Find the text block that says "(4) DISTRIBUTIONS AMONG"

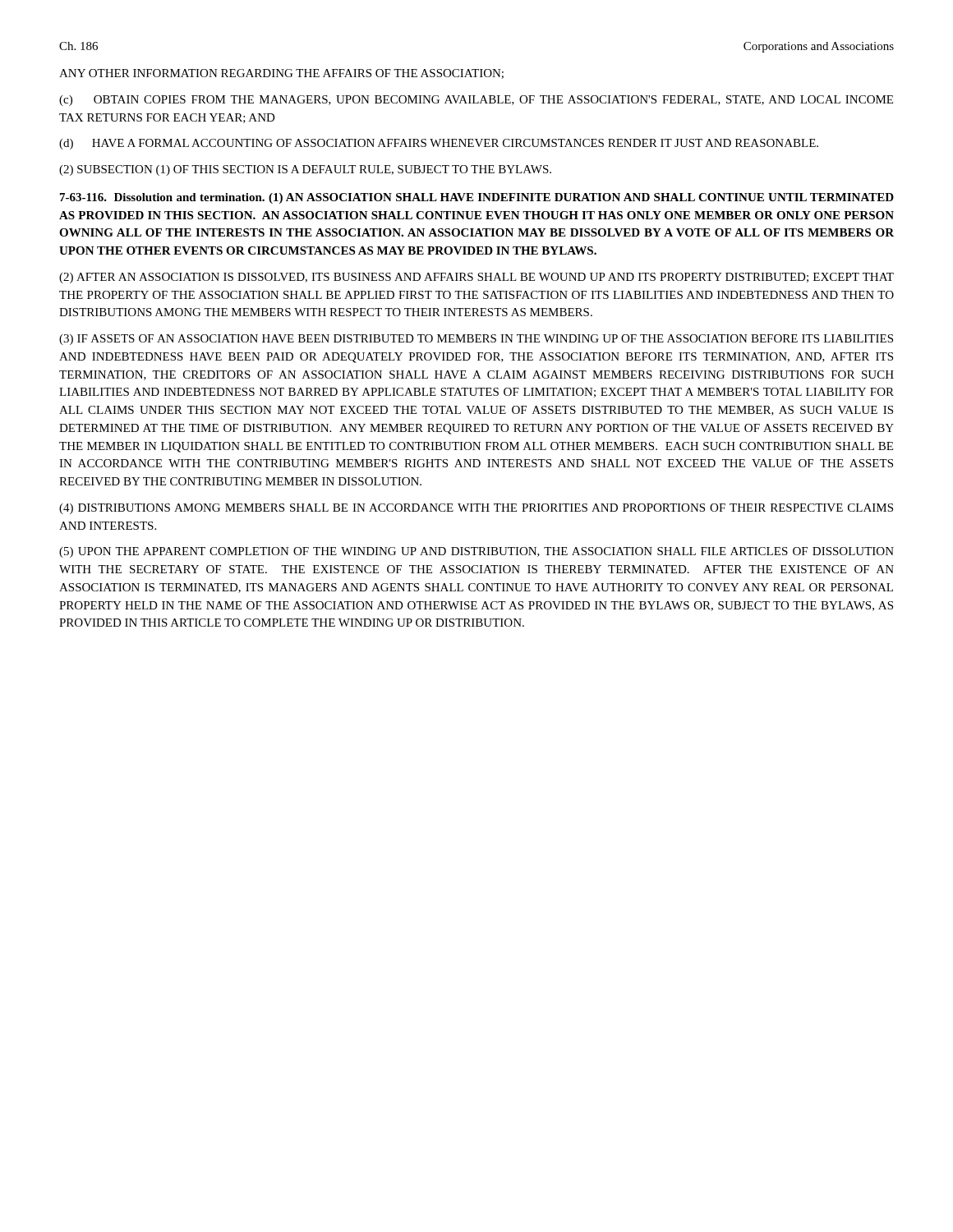(x=476, y=516)
